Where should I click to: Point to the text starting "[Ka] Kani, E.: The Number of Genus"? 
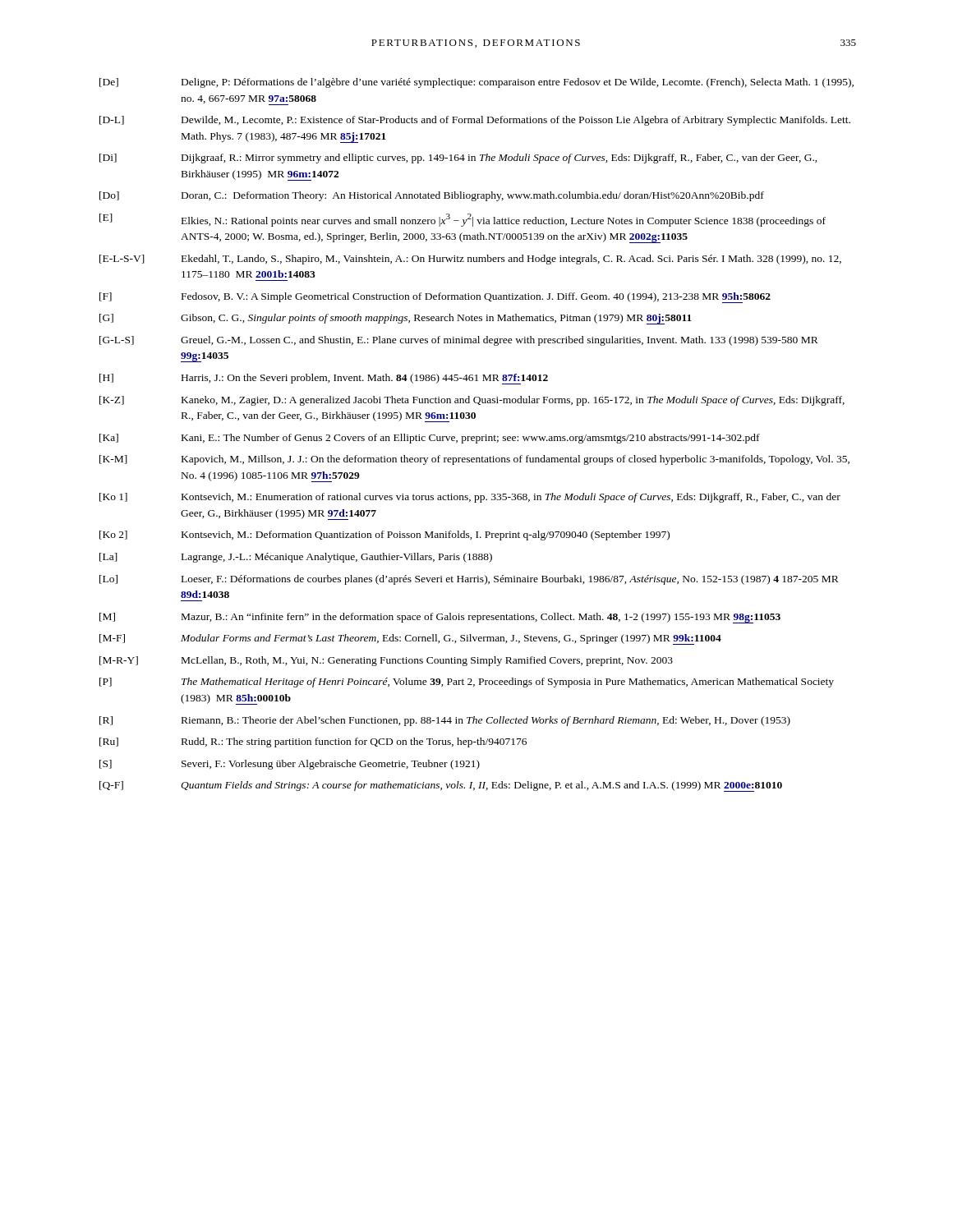pyautogui.click(x=476, y=437)
